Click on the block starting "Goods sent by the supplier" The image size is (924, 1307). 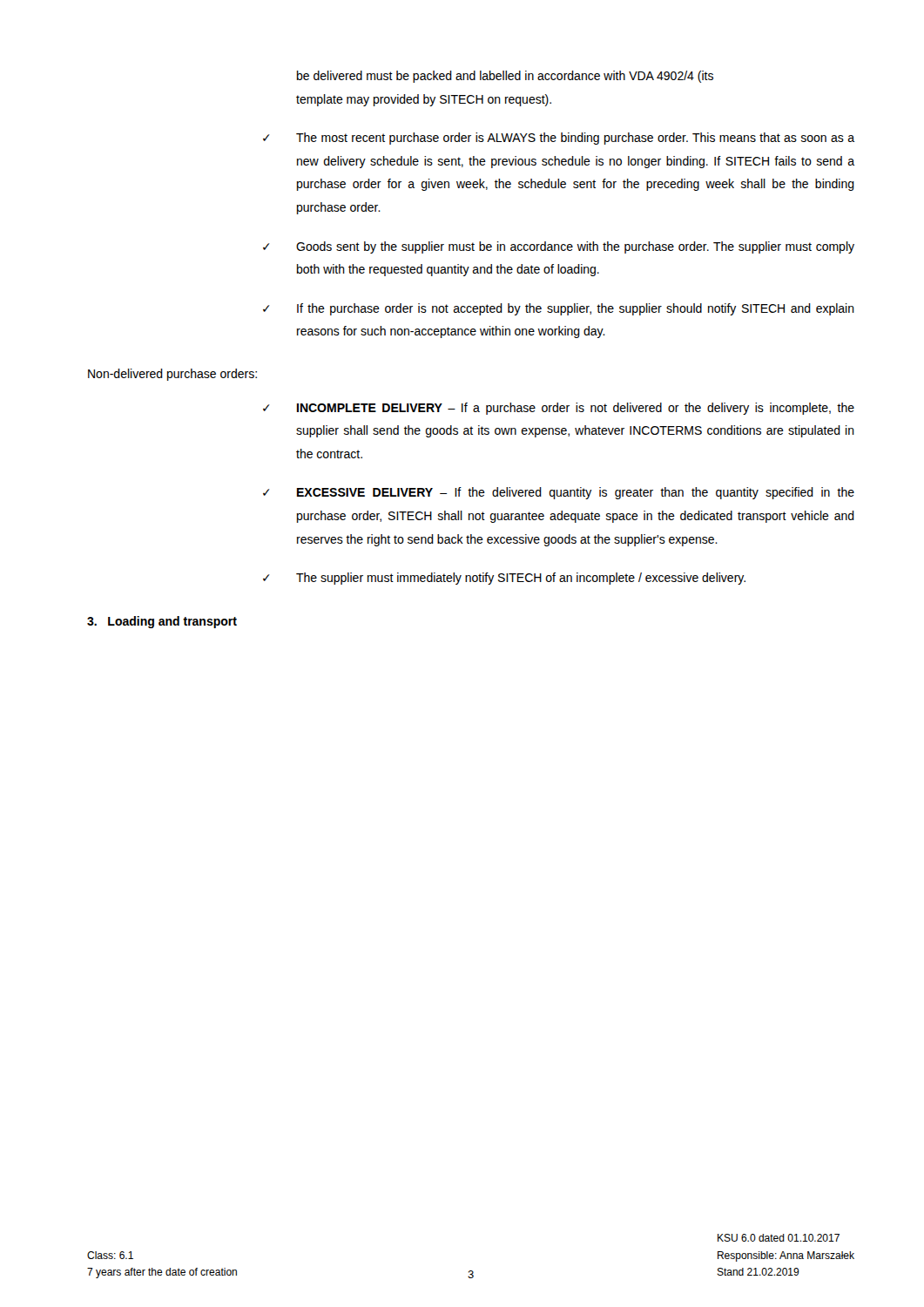pos(558,258)
